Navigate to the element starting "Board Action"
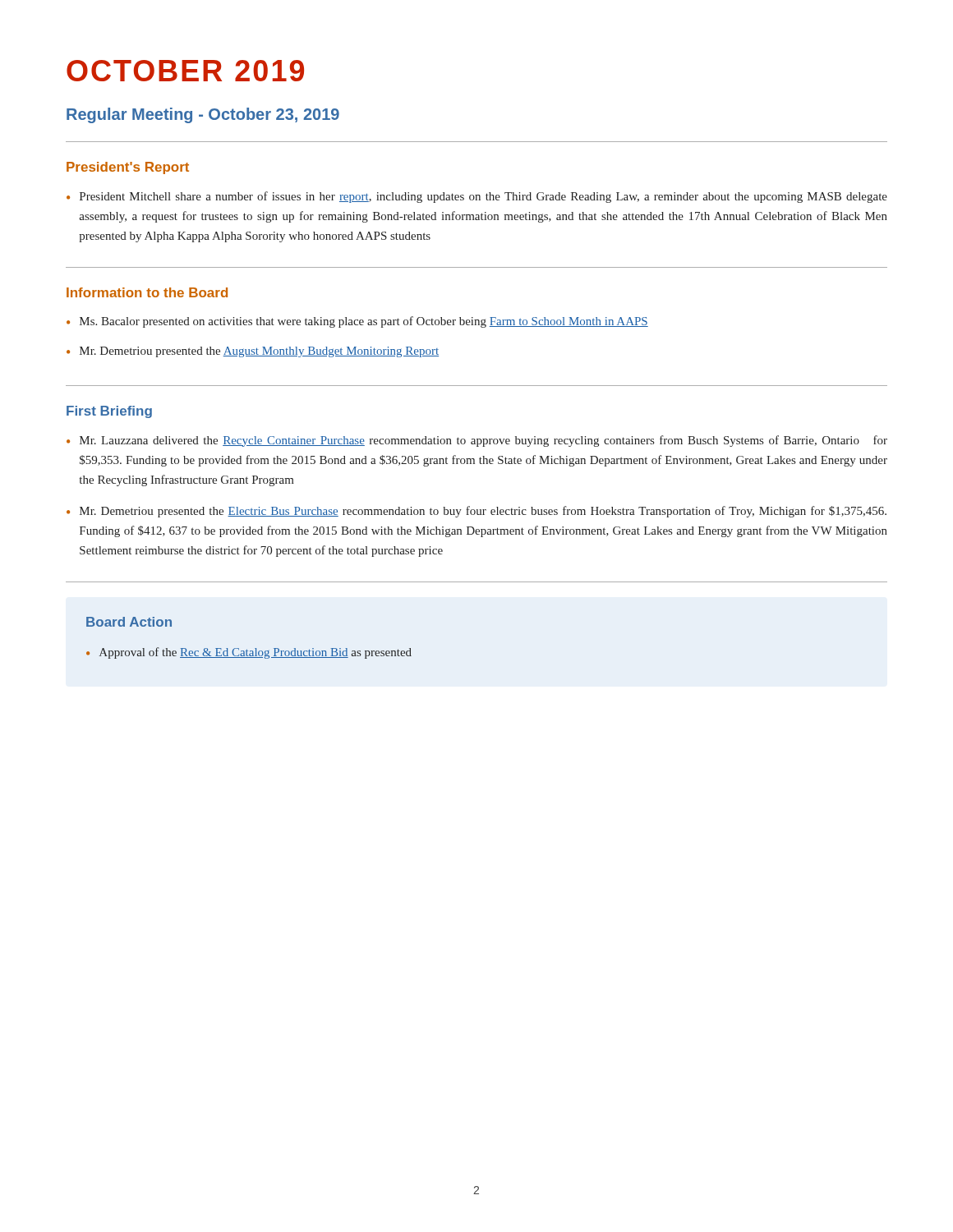953x1232 pixels. click(x=129, y=622)
